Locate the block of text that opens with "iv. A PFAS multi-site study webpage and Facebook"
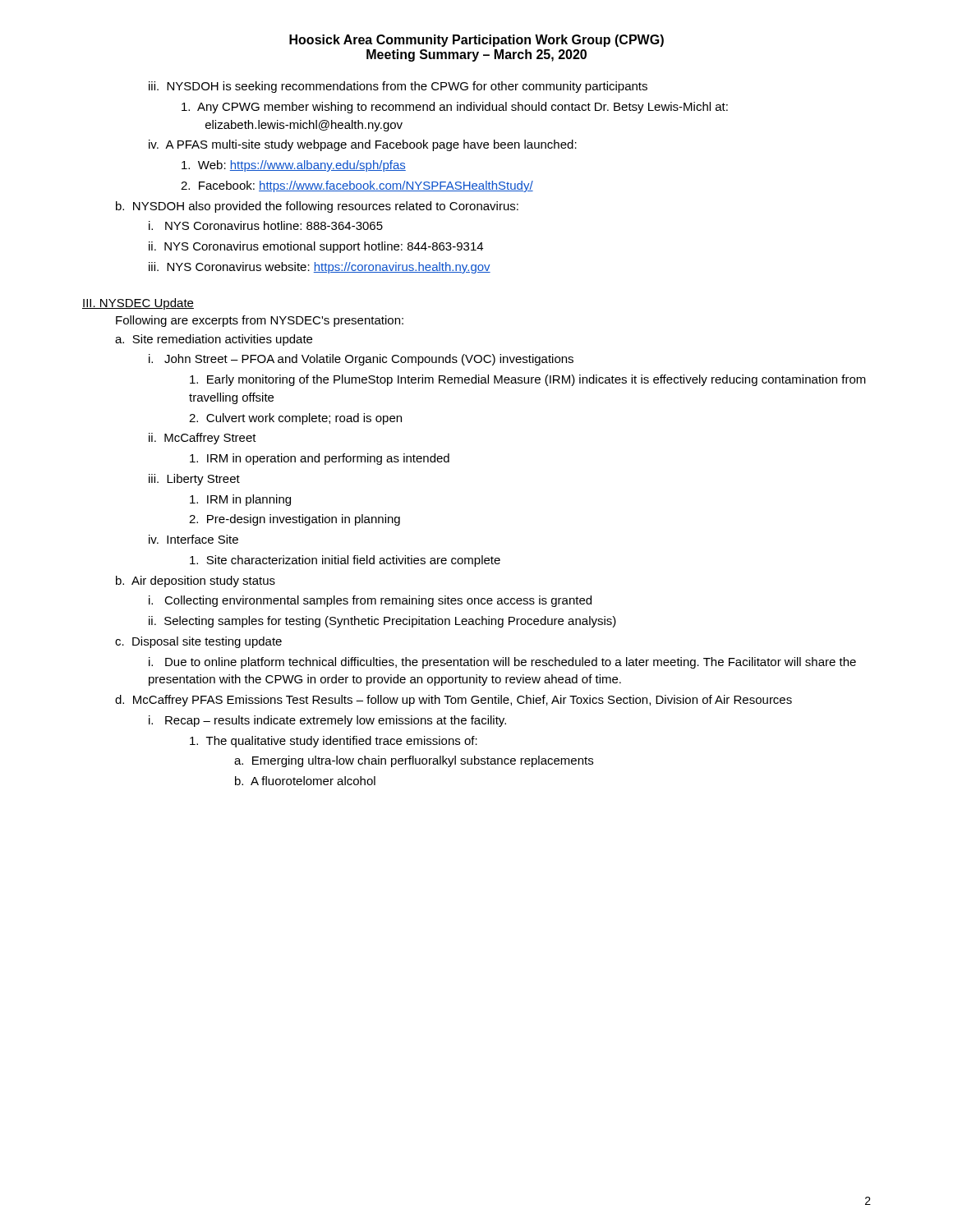The width and height of the screenshot is (953, 1232). tap(363, 144)
